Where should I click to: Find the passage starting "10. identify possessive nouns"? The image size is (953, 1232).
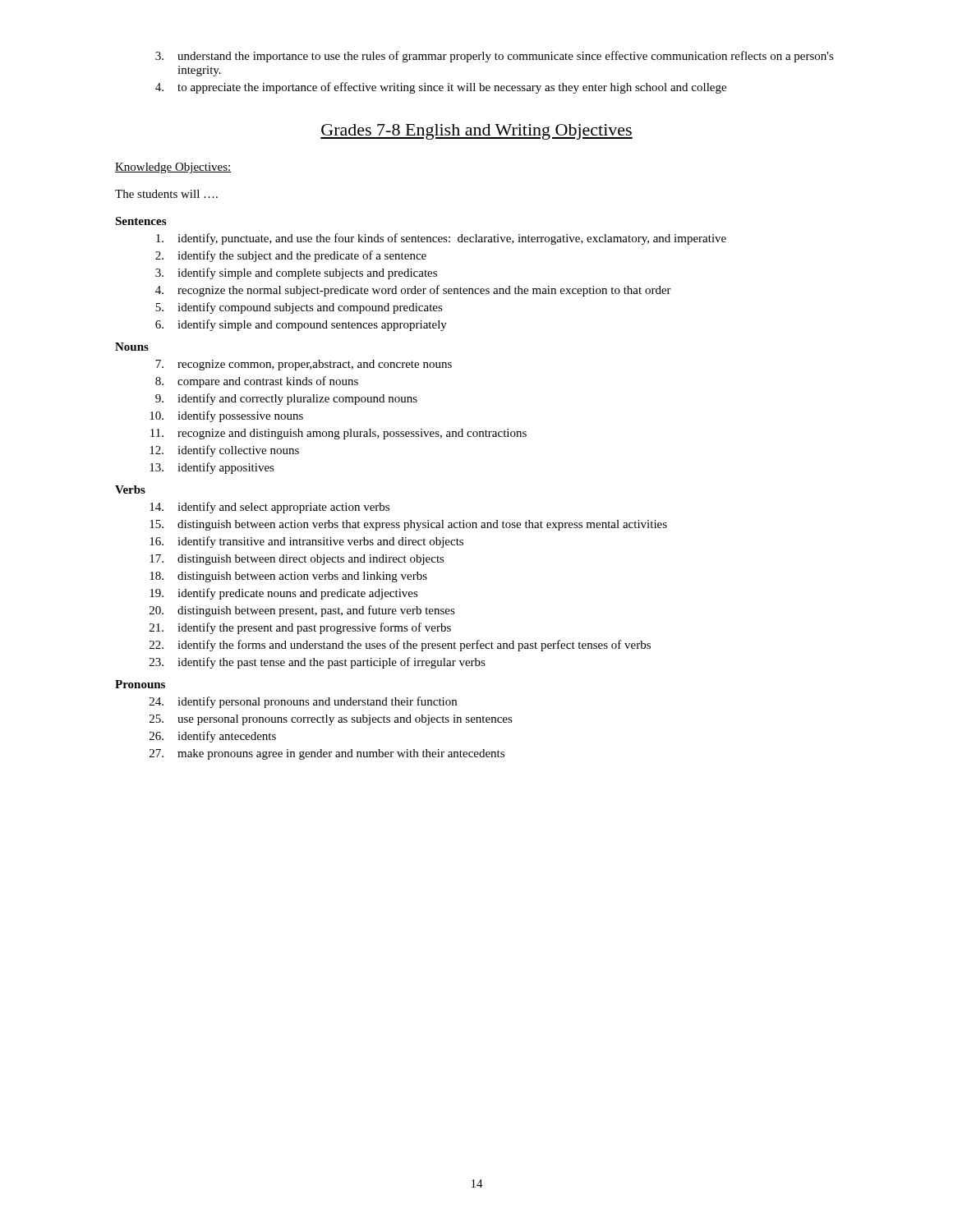(x=226, y=416)
